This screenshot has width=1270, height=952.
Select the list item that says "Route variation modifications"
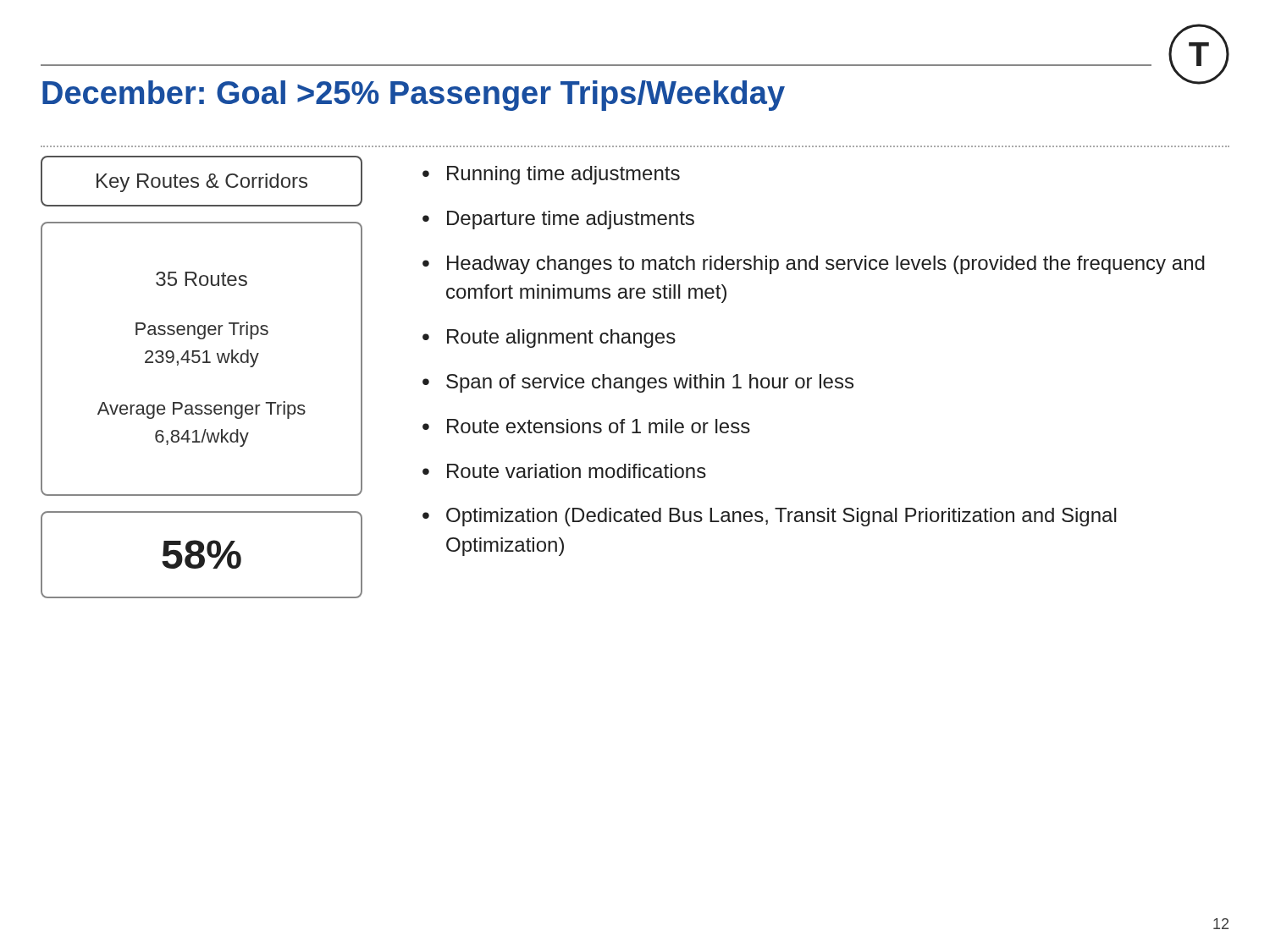coord(576,471)
